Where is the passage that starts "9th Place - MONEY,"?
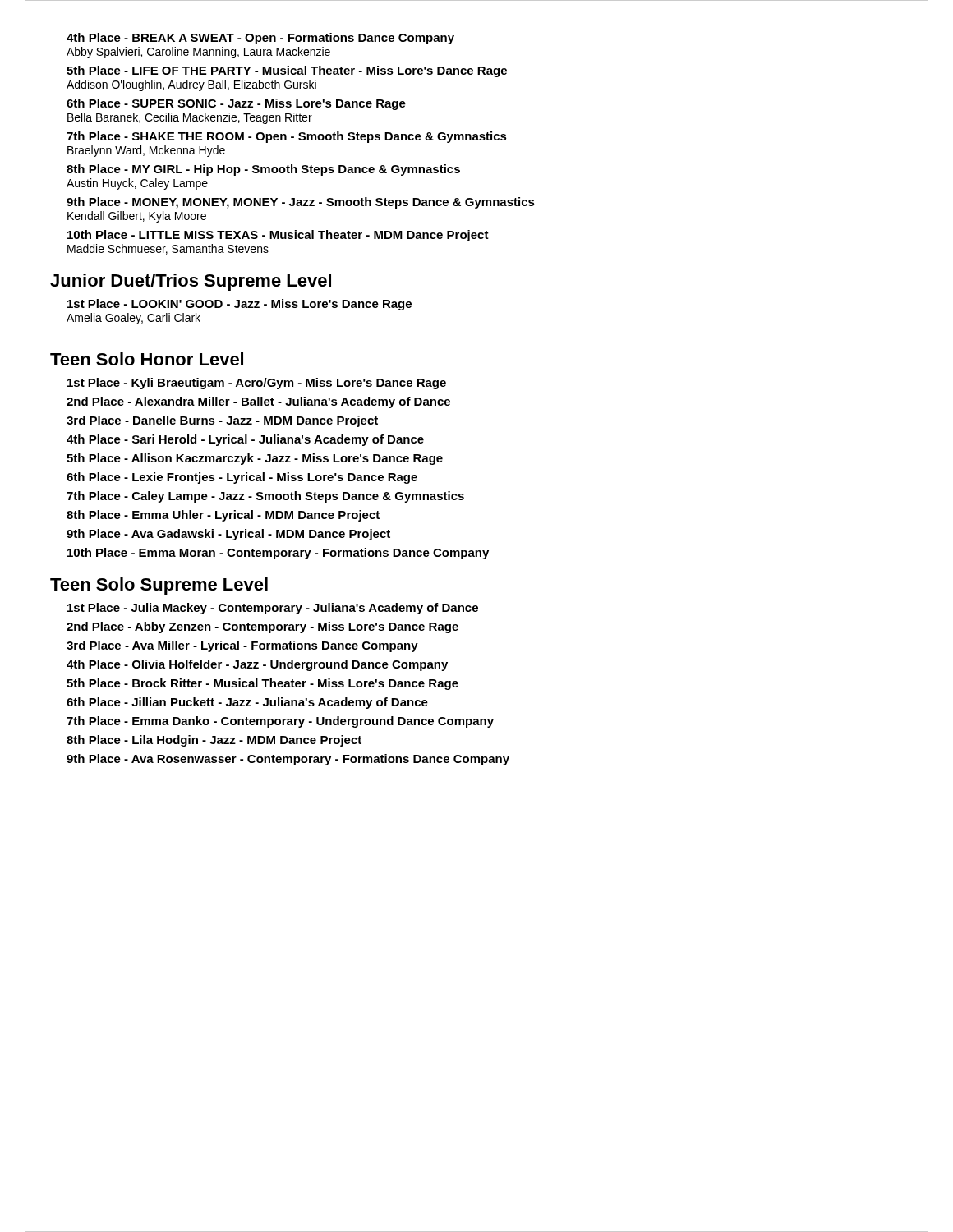This screenshot has height=1232, width=953. click(301, 202)
